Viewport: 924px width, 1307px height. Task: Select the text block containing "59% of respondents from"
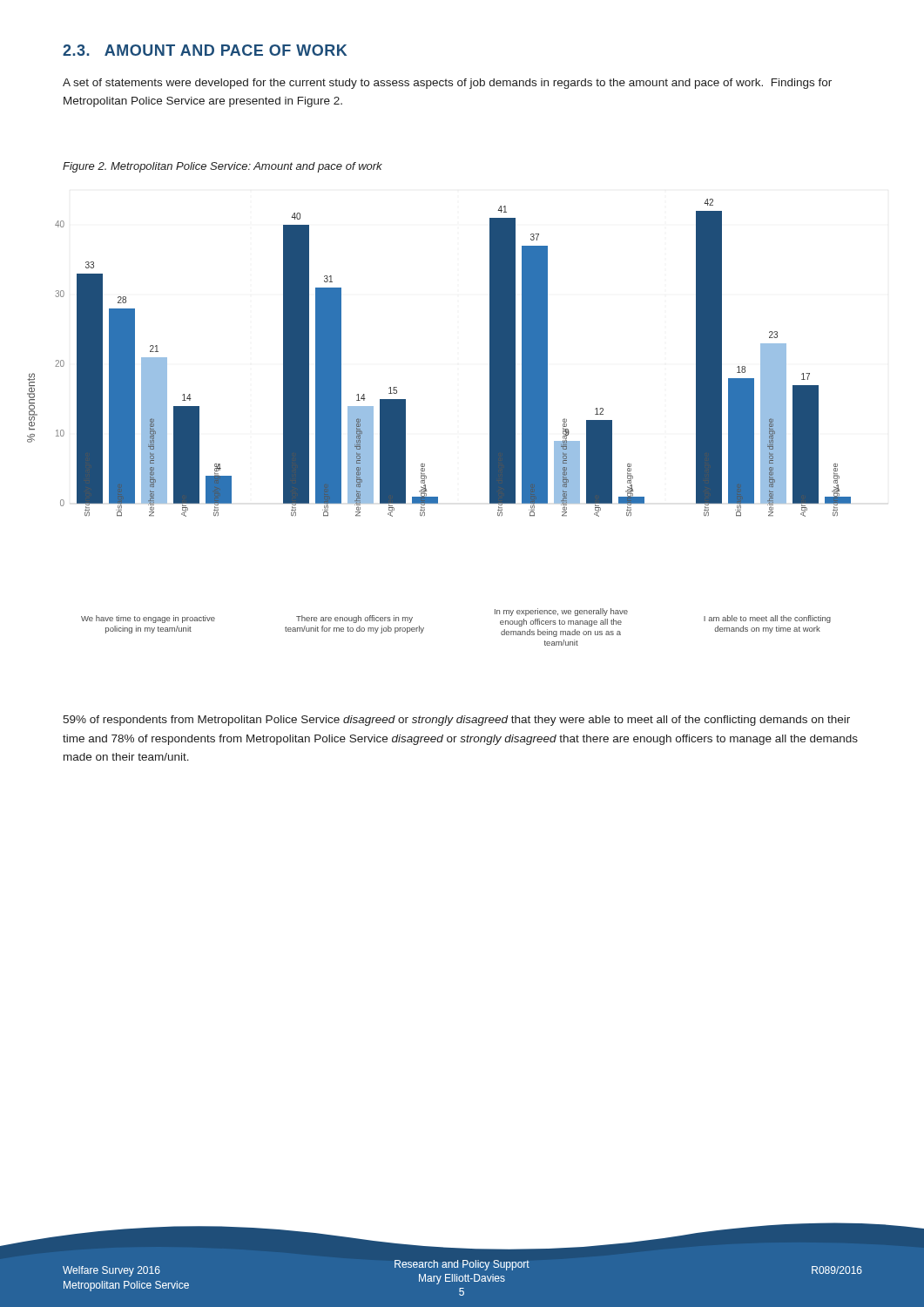click(460, 738)
